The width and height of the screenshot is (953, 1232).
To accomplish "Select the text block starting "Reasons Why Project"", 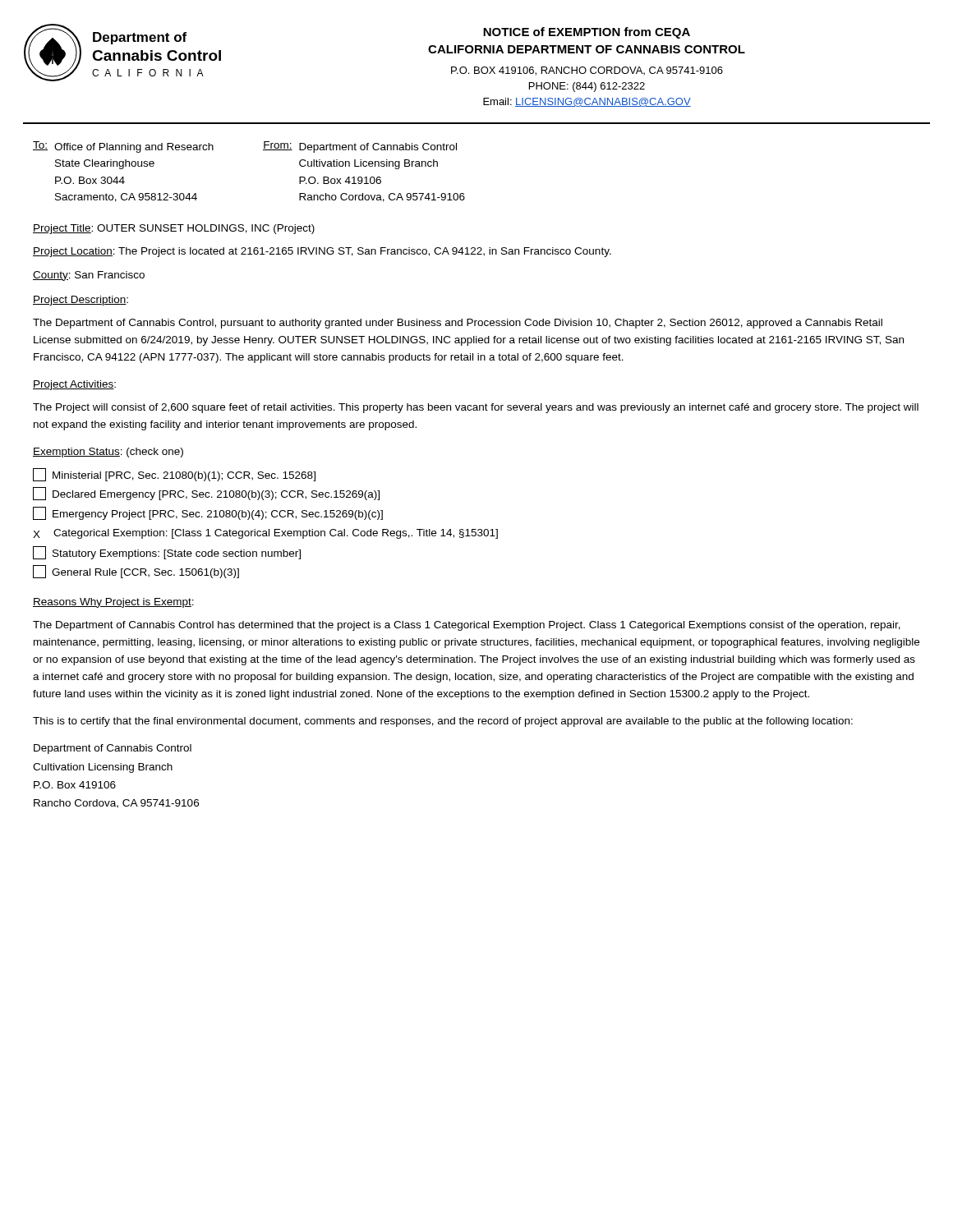I will [x=114, y=601].
